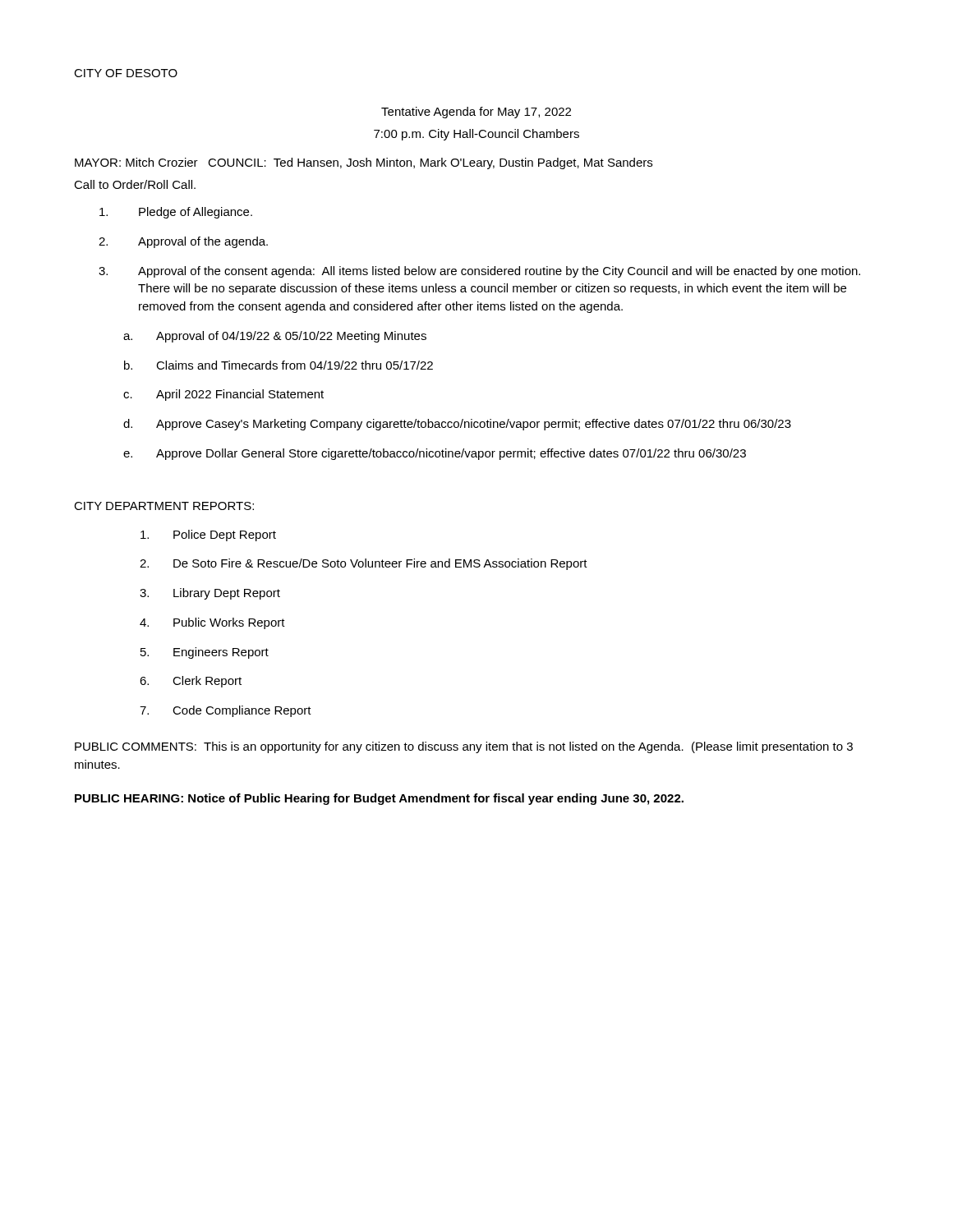Find the passage starting "a. Approval of 04/19/22 & 05/10/22 Meeting Minutes"
The width and height of the screenshot is (953, 1232).
point(275,337)
